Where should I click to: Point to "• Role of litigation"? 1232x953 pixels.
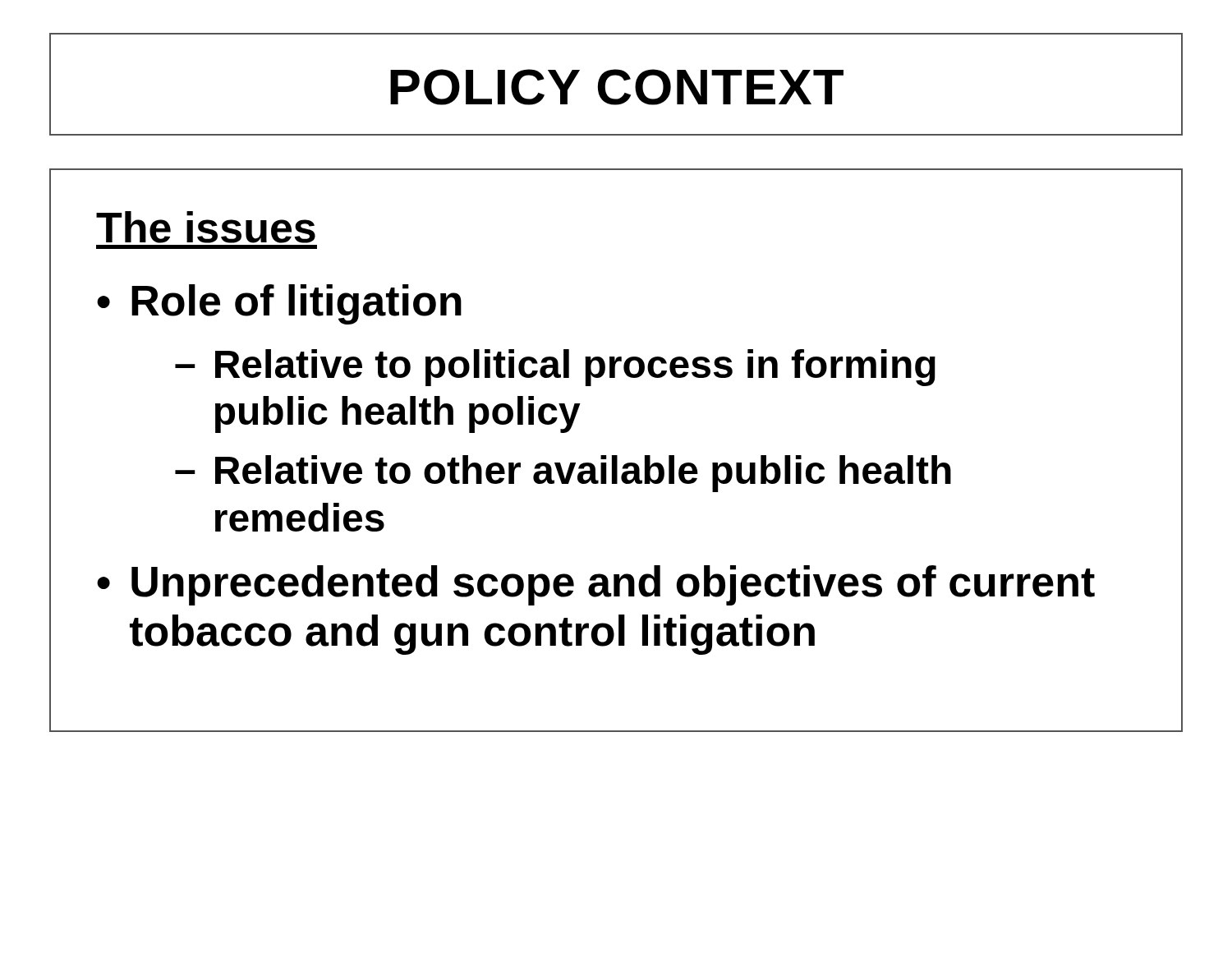(280, 301)
